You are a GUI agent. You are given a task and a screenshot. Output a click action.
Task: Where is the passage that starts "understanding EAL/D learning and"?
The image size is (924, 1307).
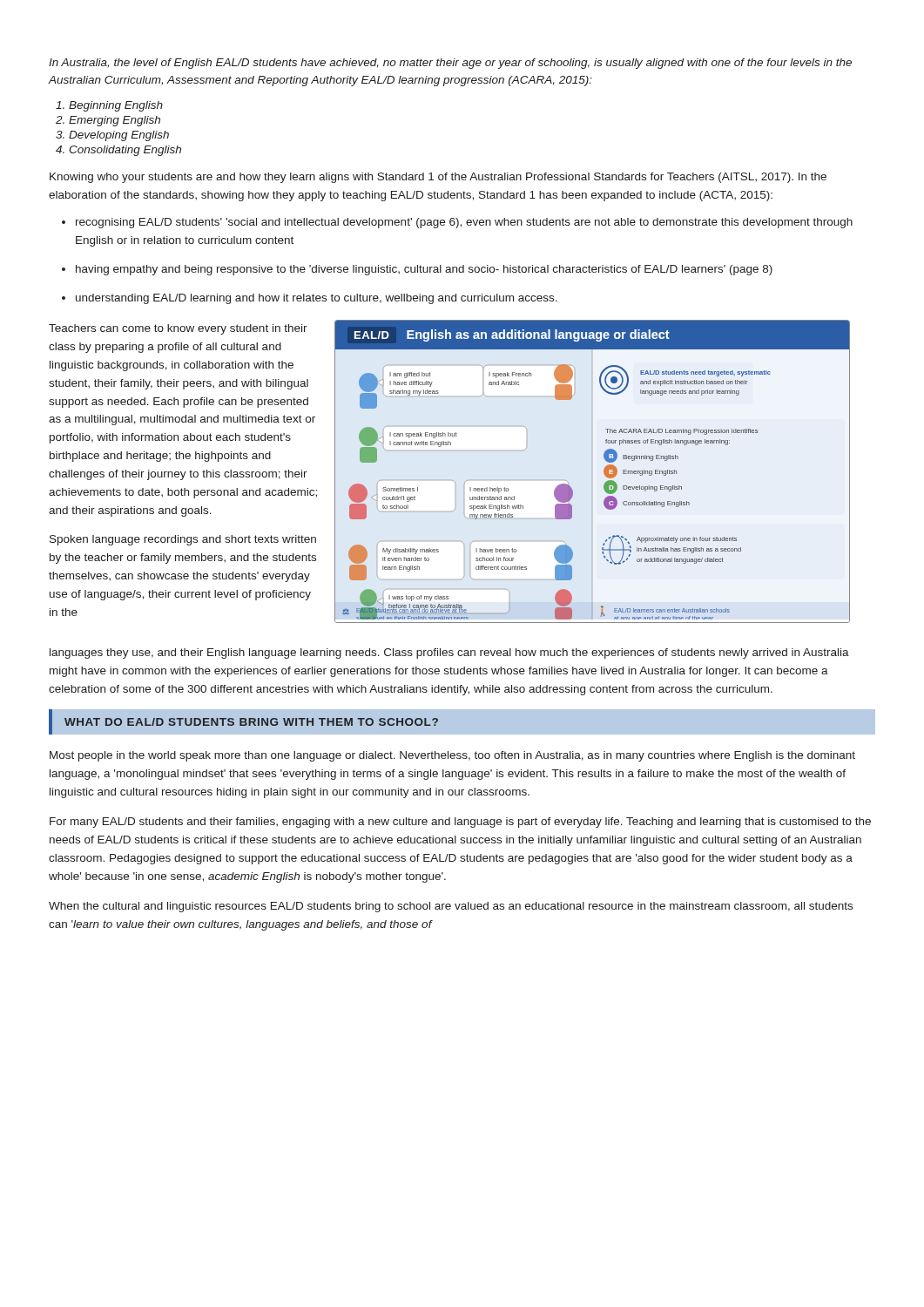click(x=475, y=298)
